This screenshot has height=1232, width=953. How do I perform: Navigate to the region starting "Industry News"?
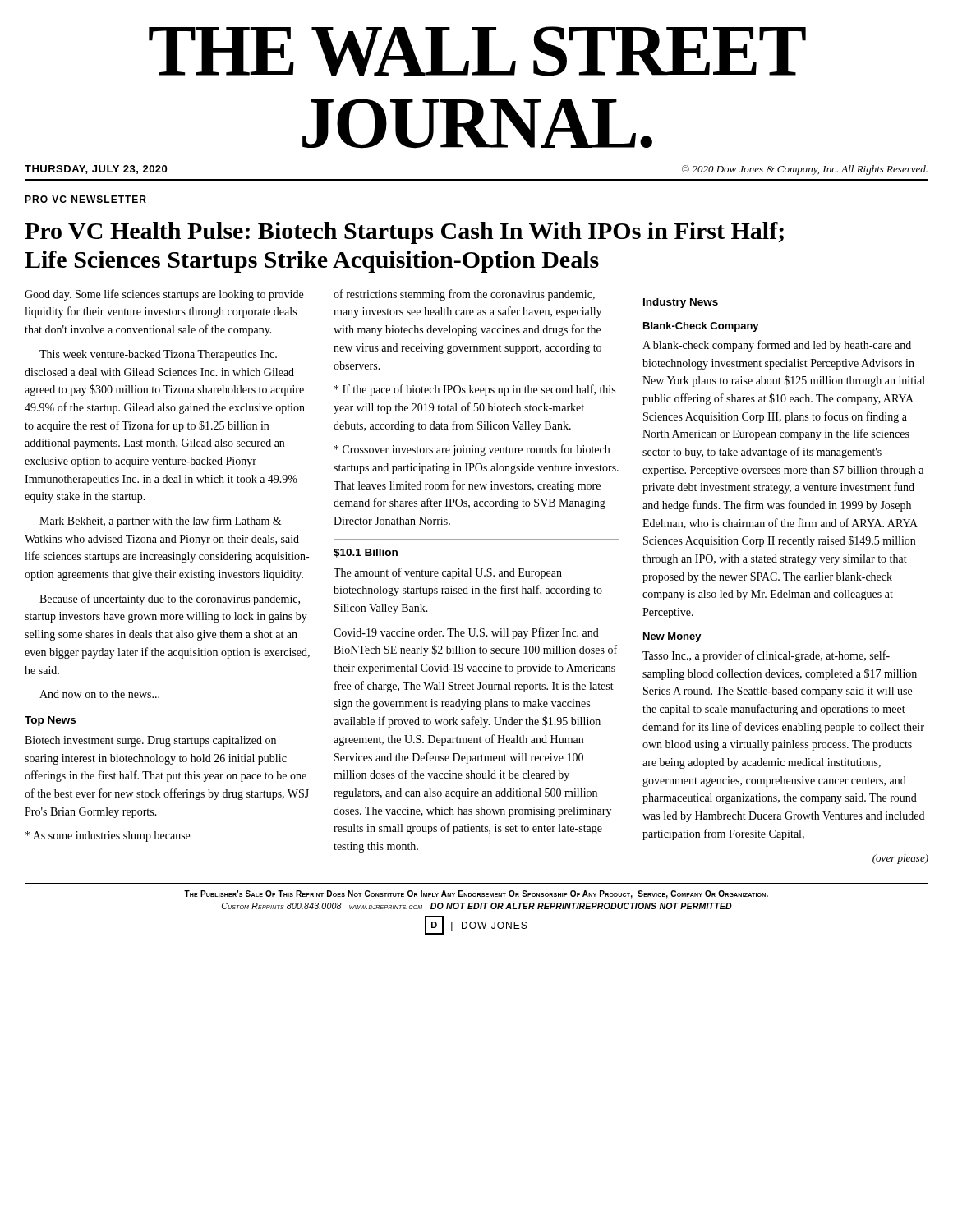click(680, 302)
